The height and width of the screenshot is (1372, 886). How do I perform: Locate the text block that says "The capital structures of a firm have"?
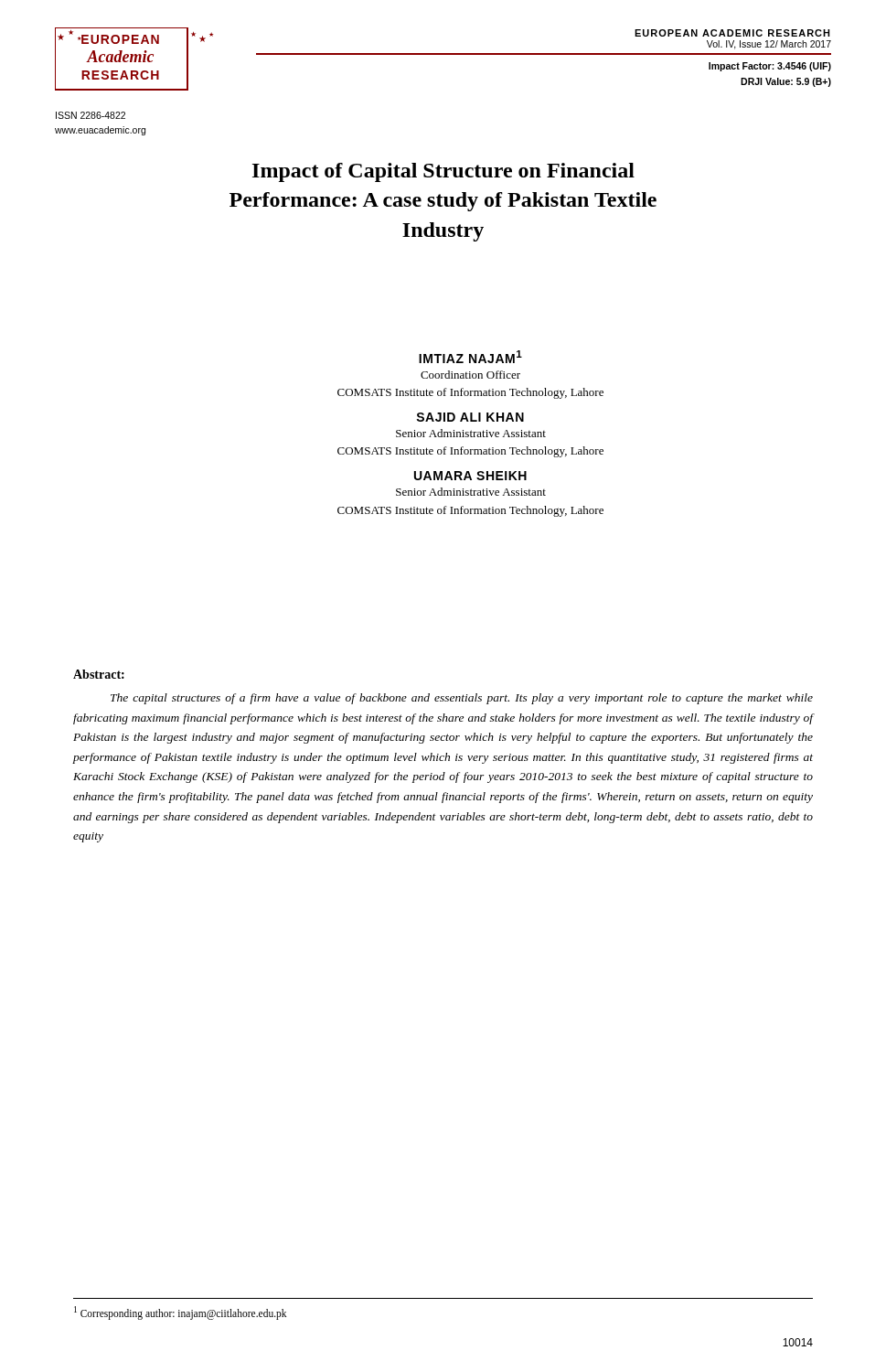443,767
